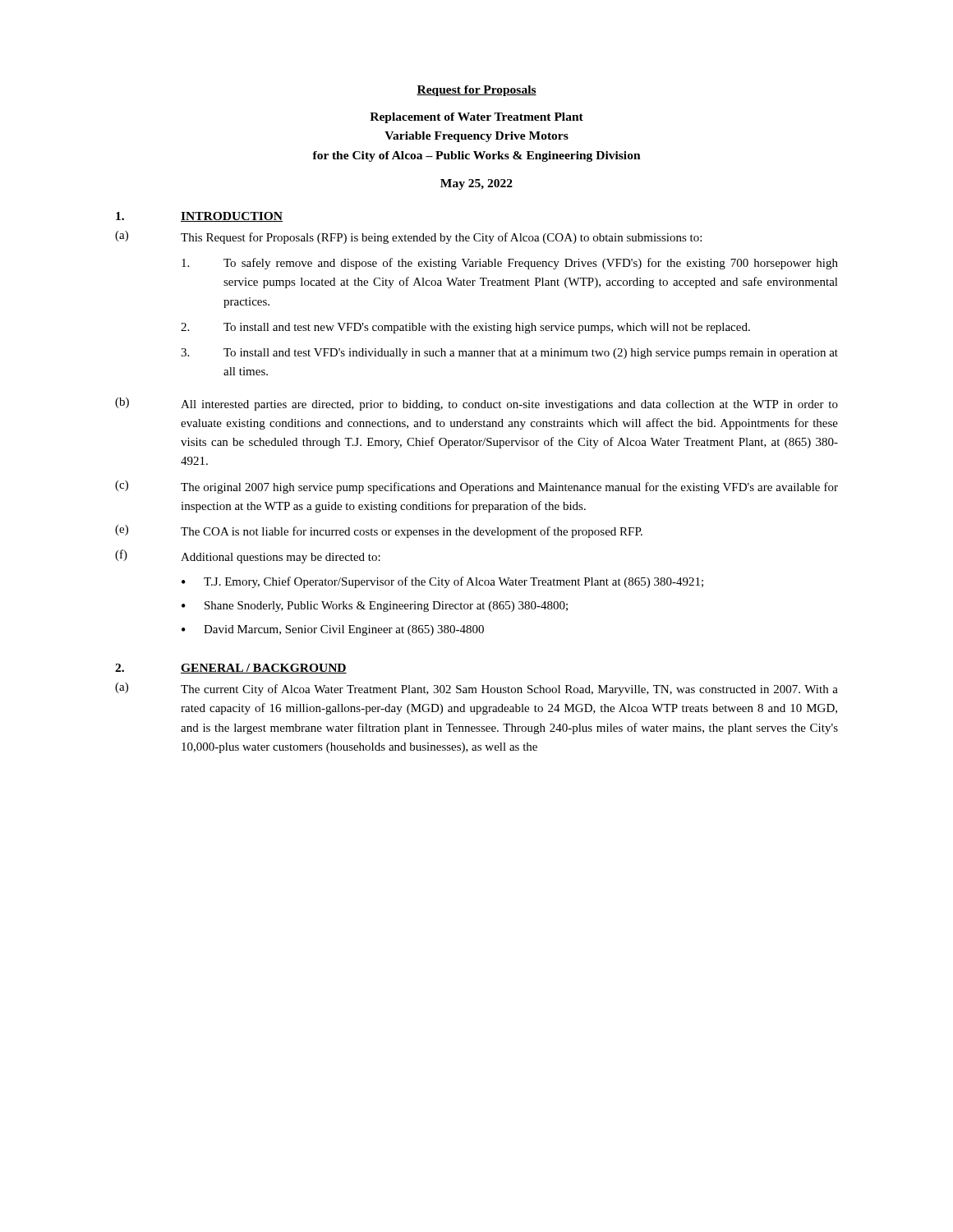Select the text block that says "(e) The COA is not"
Screen dimensions: 1232x953
tap(476, 532)
